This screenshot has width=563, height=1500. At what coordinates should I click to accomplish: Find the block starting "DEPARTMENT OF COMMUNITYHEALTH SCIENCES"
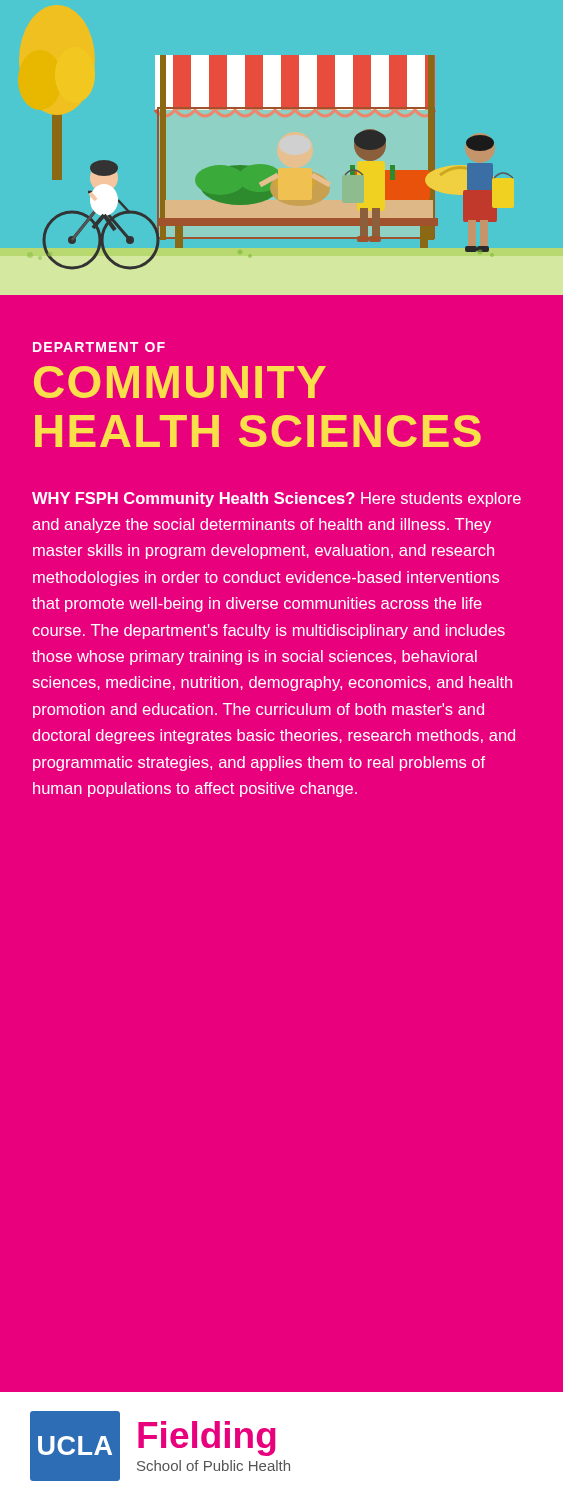(x=282, y=397)
